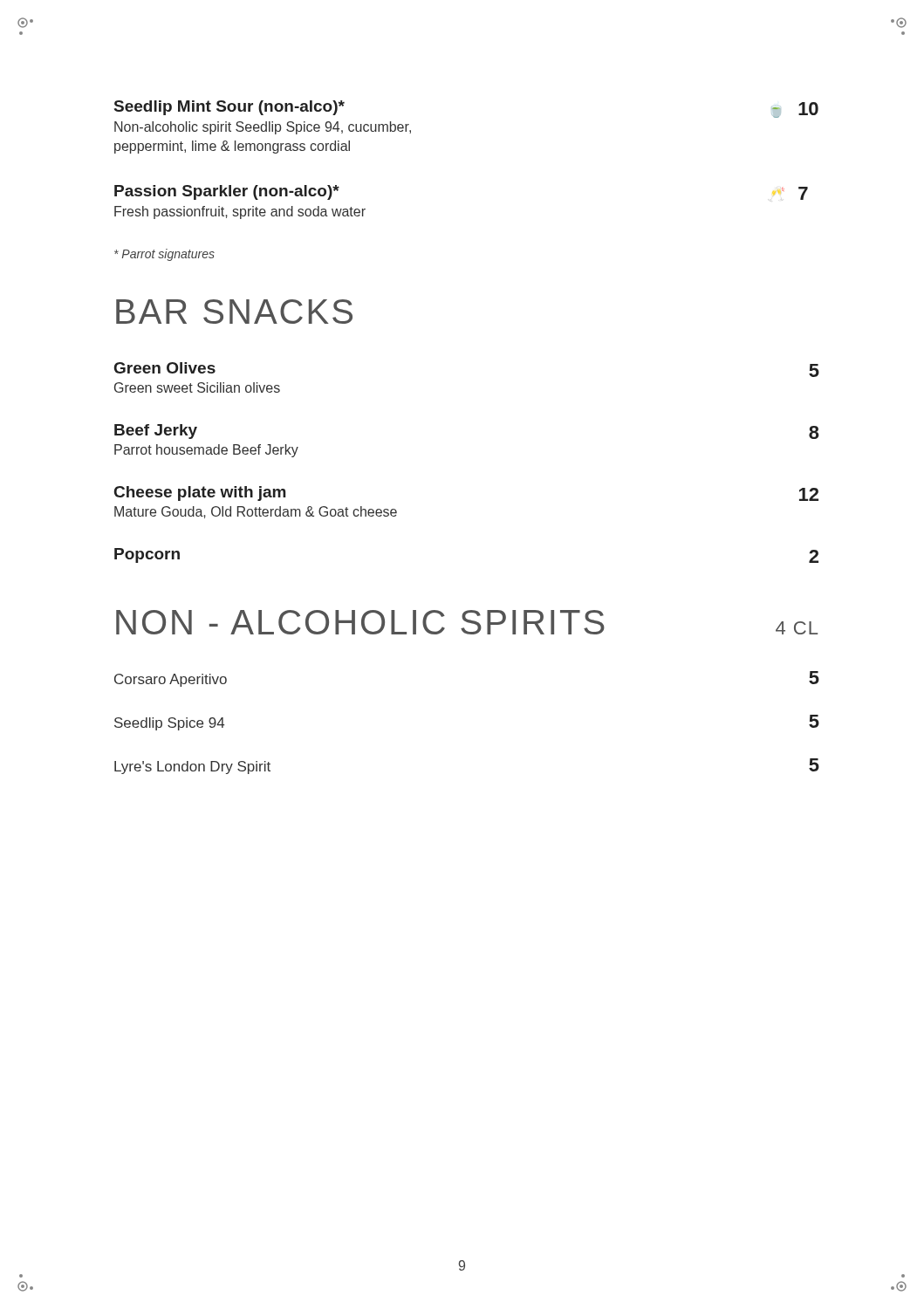Point to the passage starting "Corsaro Aperitivo 5"
The height and width of the screenshot is (1309, 924).
coord(178,679)
